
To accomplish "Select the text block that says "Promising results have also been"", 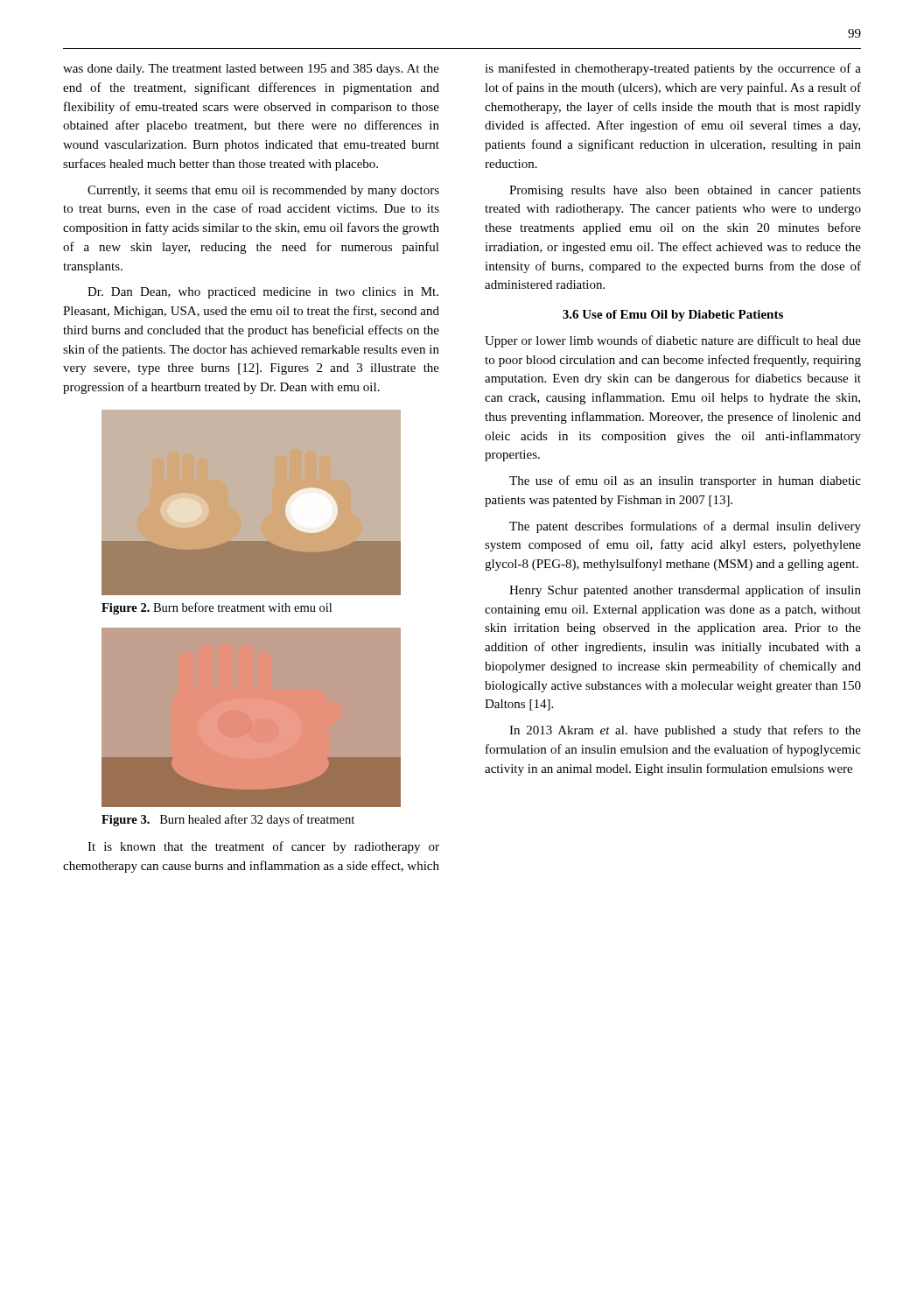I will [673, 238].
